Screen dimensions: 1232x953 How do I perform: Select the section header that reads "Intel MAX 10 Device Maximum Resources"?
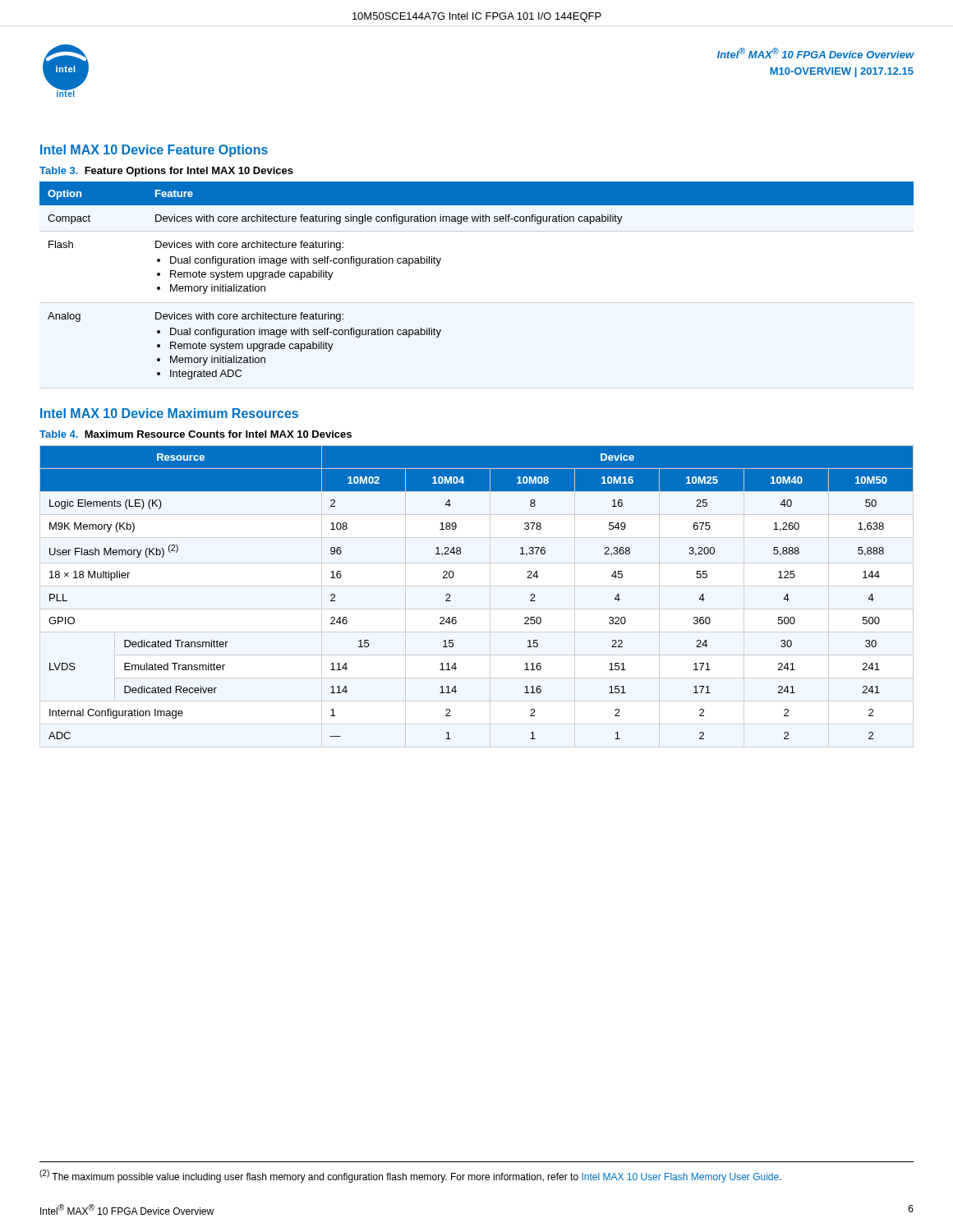coord(169,414)
